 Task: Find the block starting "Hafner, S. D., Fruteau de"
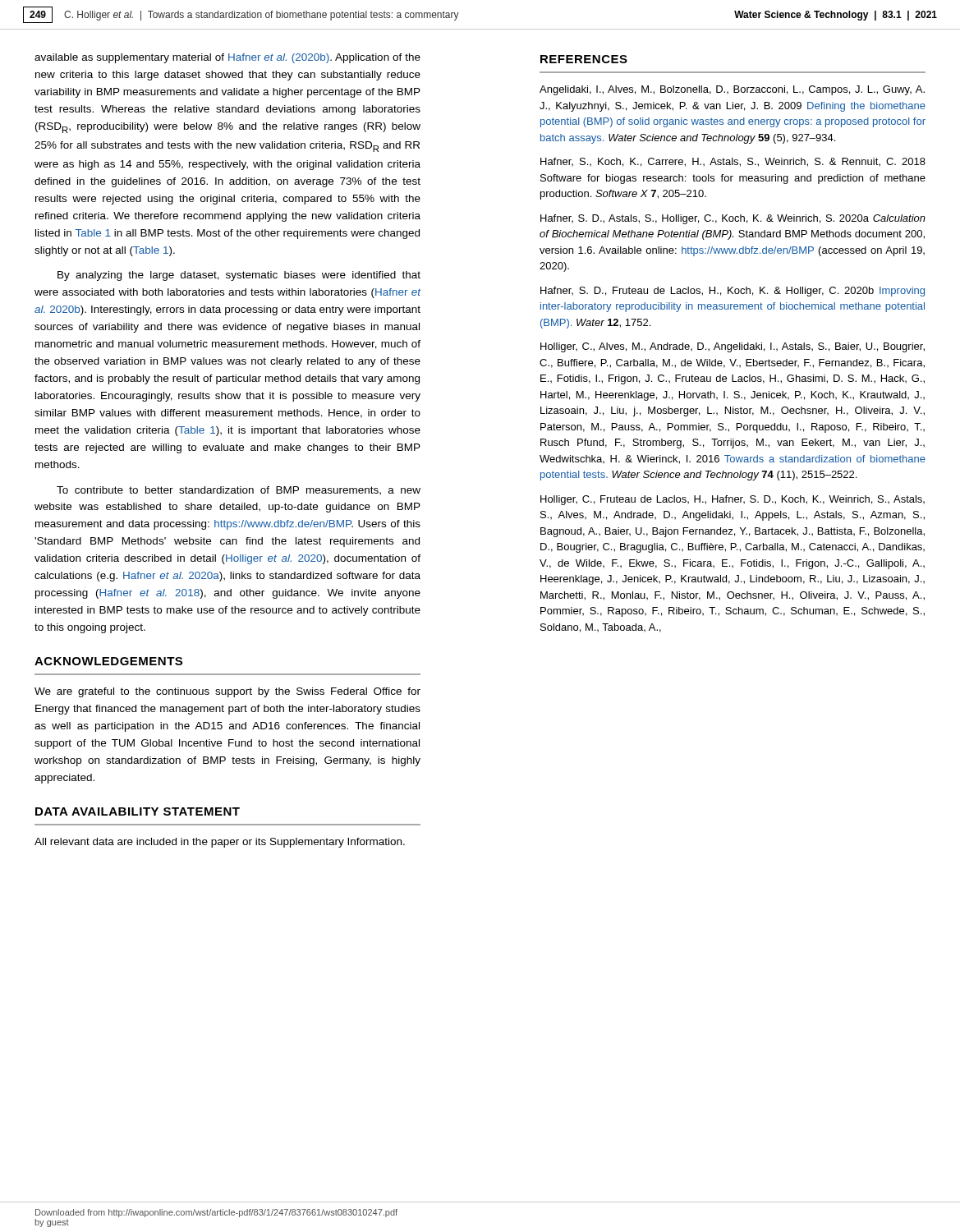pyautogui.click(x=733, y=306)
